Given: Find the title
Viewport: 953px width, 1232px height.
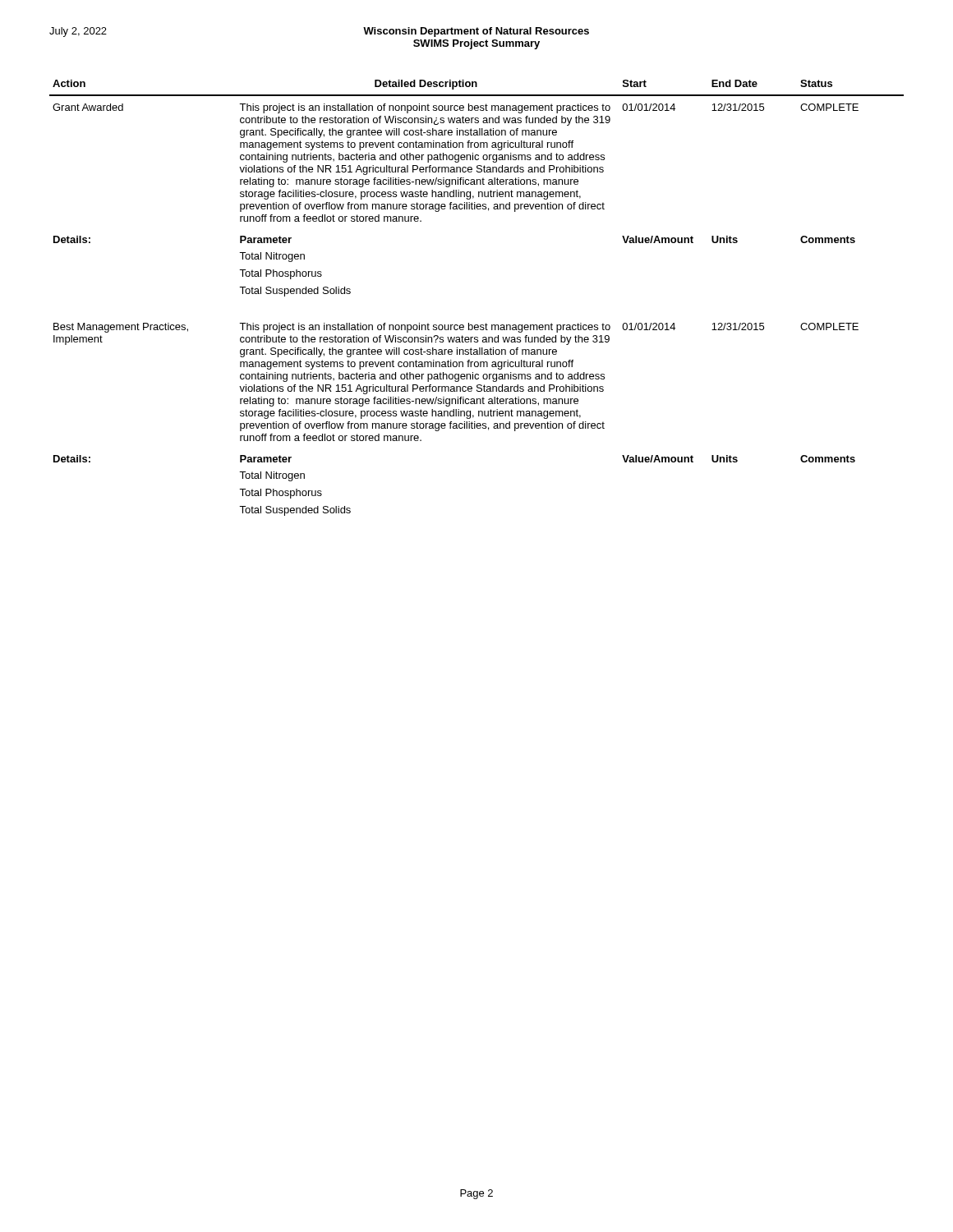Looking at the screenshot, I should click(476, 37).
